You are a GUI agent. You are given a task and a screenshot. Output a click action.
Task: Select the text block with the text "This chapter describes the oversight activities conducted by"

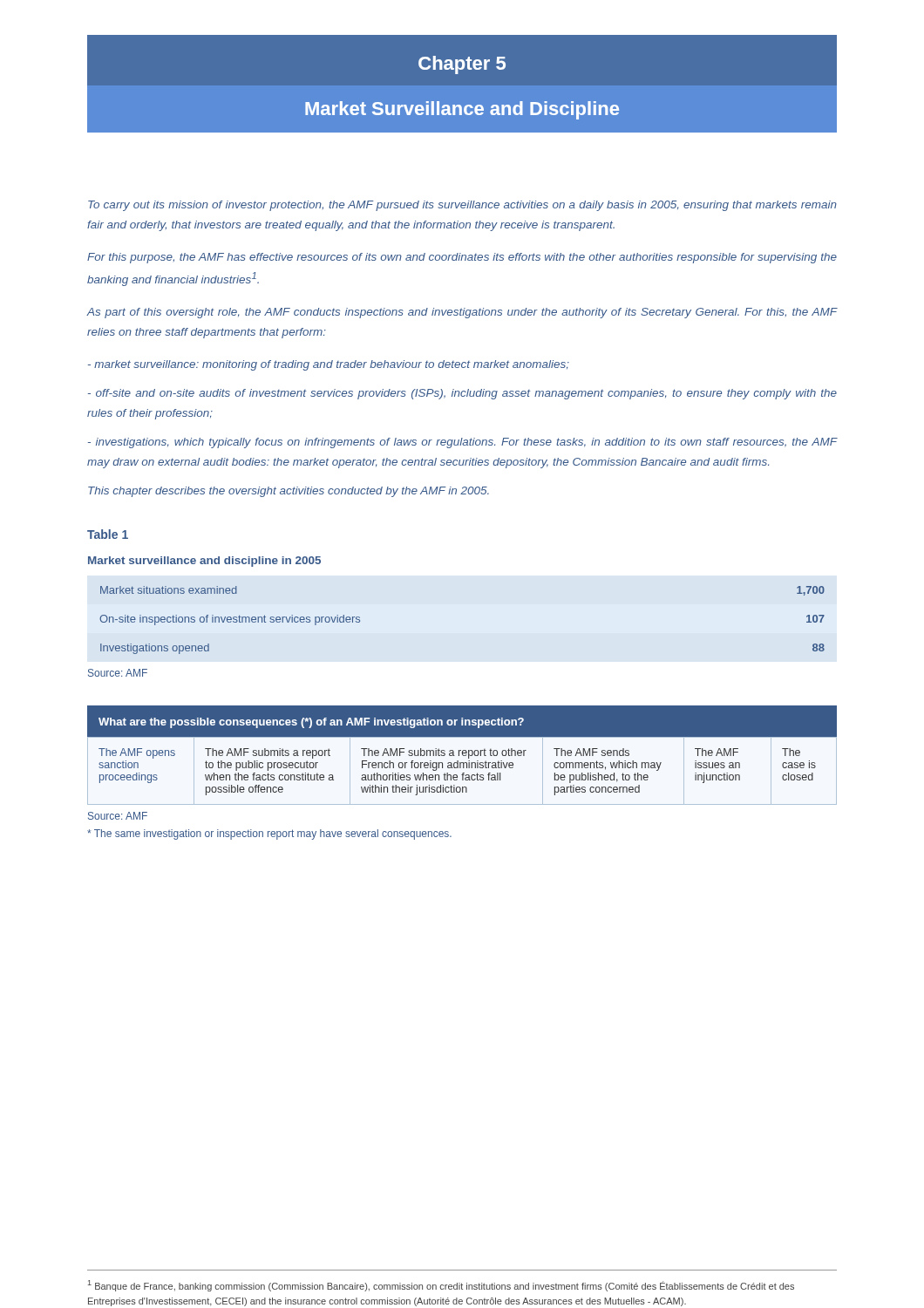[289, 490]
